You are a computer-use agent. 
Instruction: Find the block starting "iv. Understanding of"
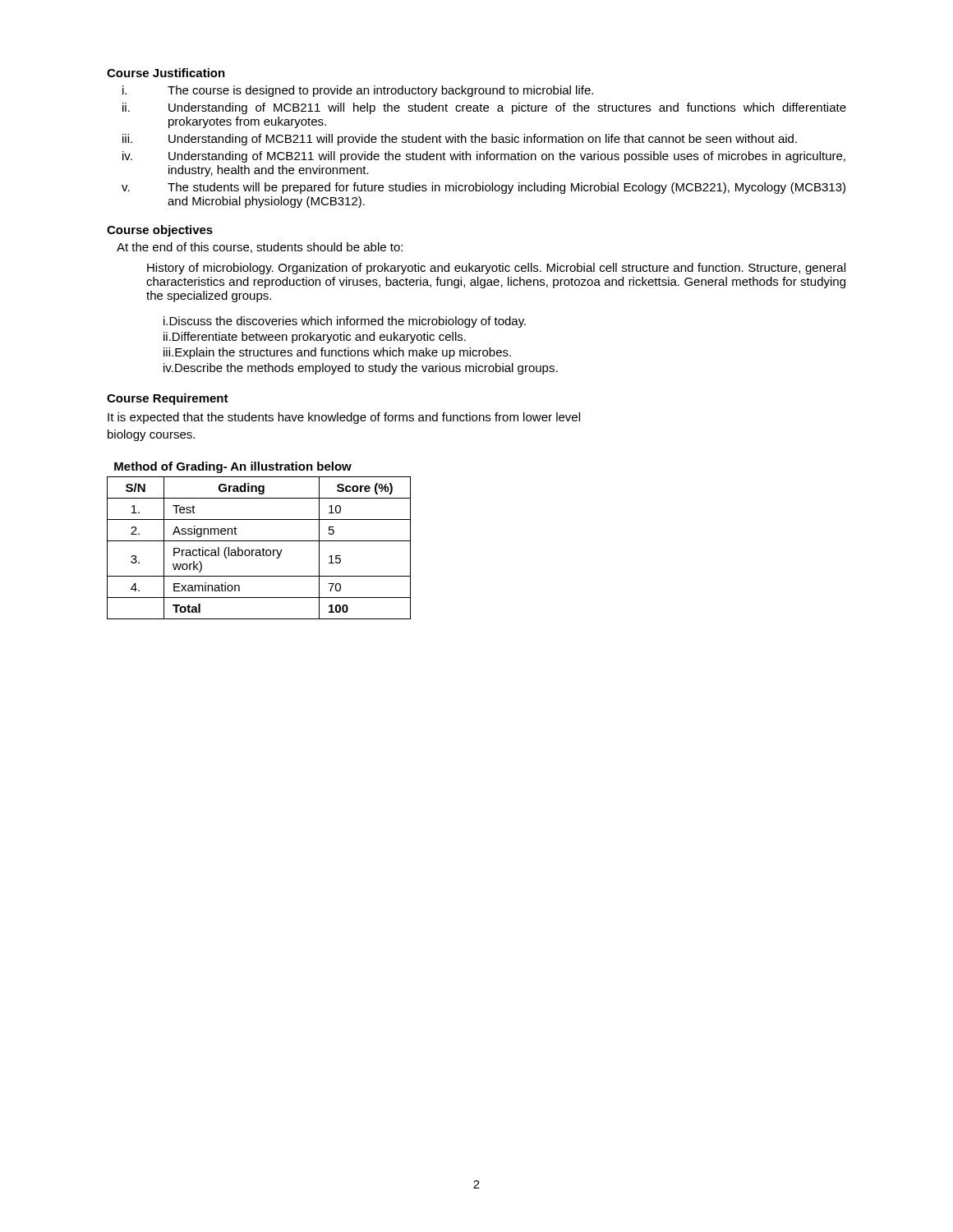coord(476,163)
